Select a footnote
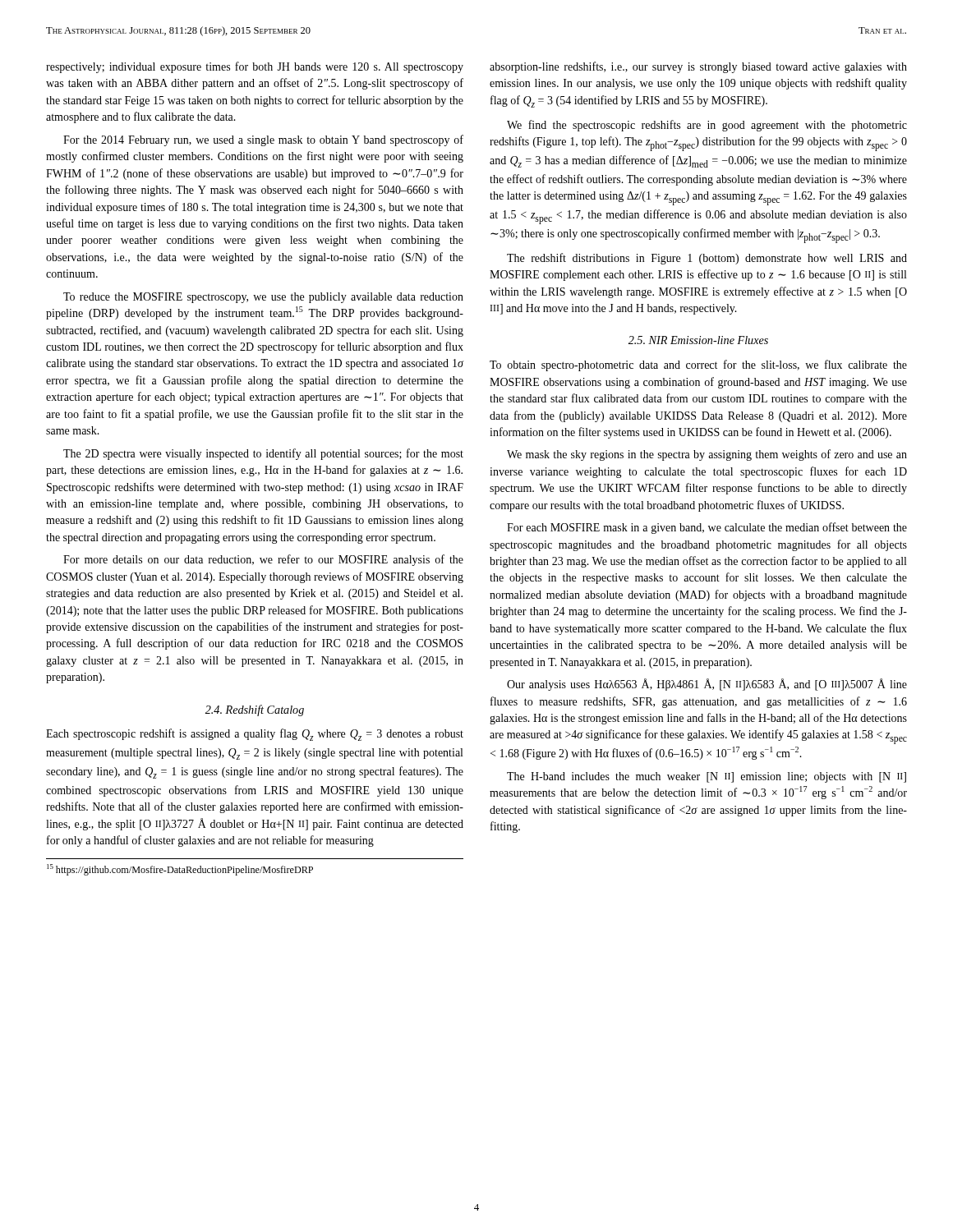The width and height of the screenshot is (953, 1232). click(x=180, y=869)
